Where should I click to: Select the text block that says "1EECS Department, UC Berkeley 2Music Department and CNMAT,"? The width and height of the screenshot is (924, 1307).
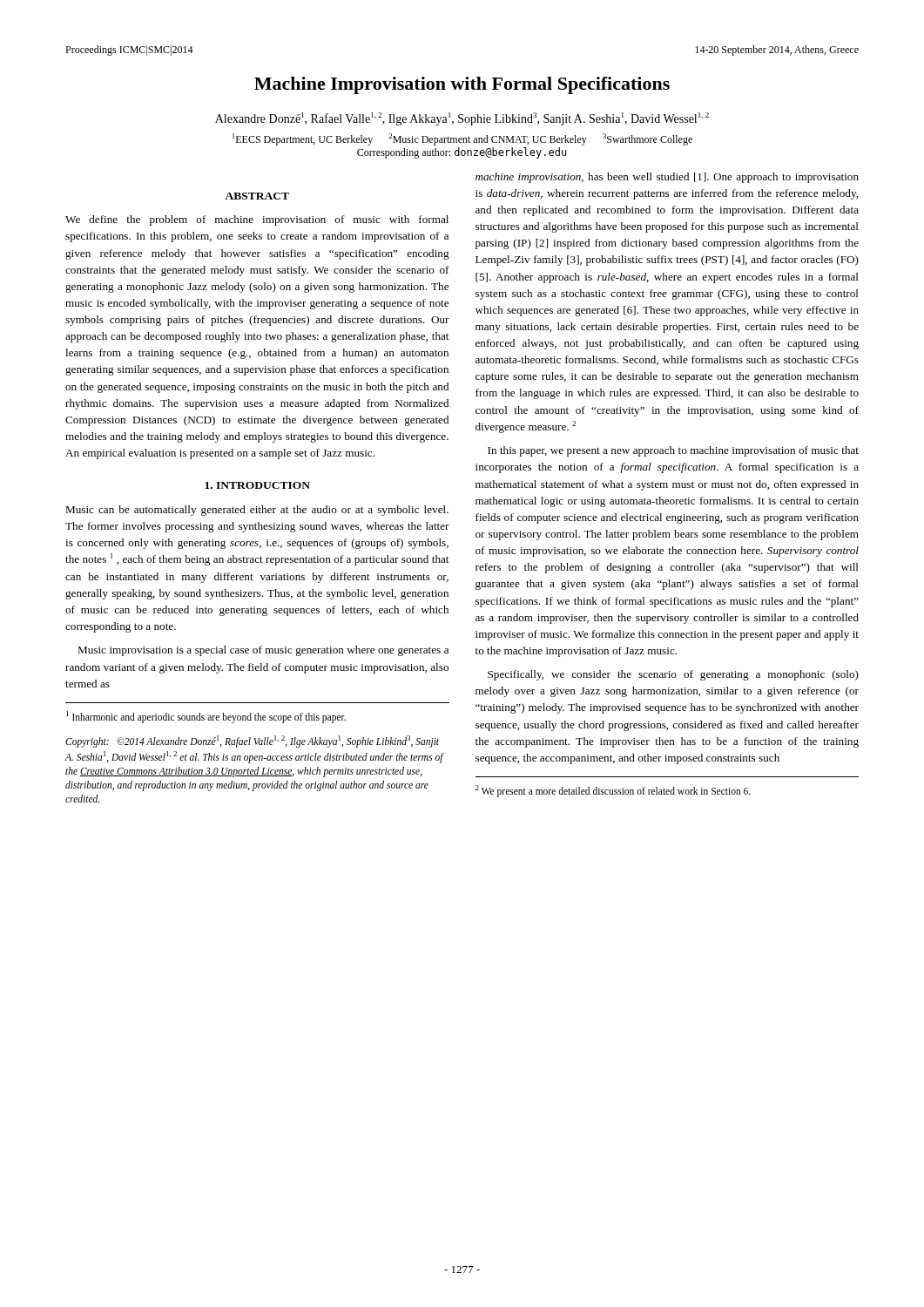(x=462, y=145)
